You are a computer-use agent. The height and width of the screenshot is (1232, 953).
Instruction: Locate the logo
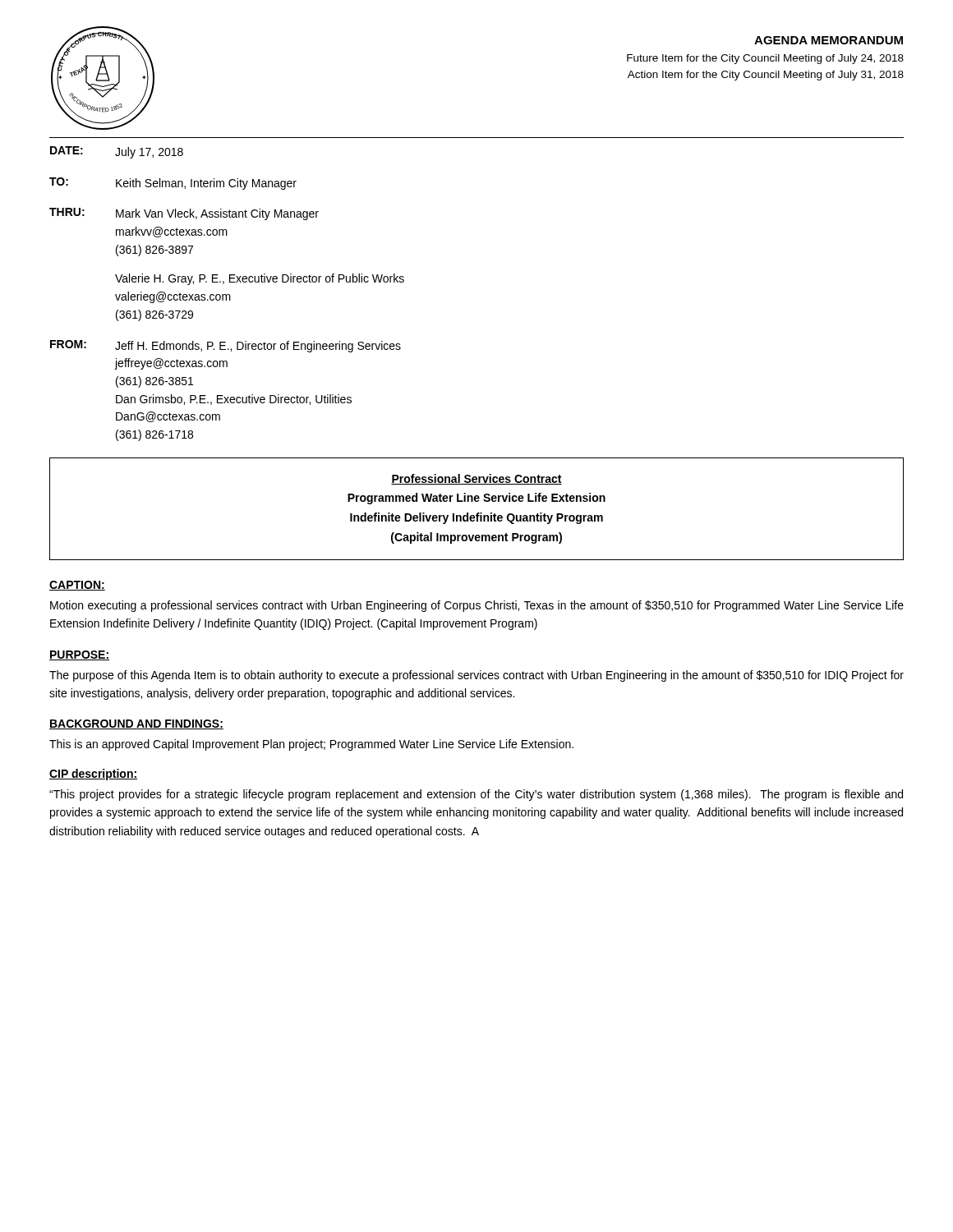(107, 79)
